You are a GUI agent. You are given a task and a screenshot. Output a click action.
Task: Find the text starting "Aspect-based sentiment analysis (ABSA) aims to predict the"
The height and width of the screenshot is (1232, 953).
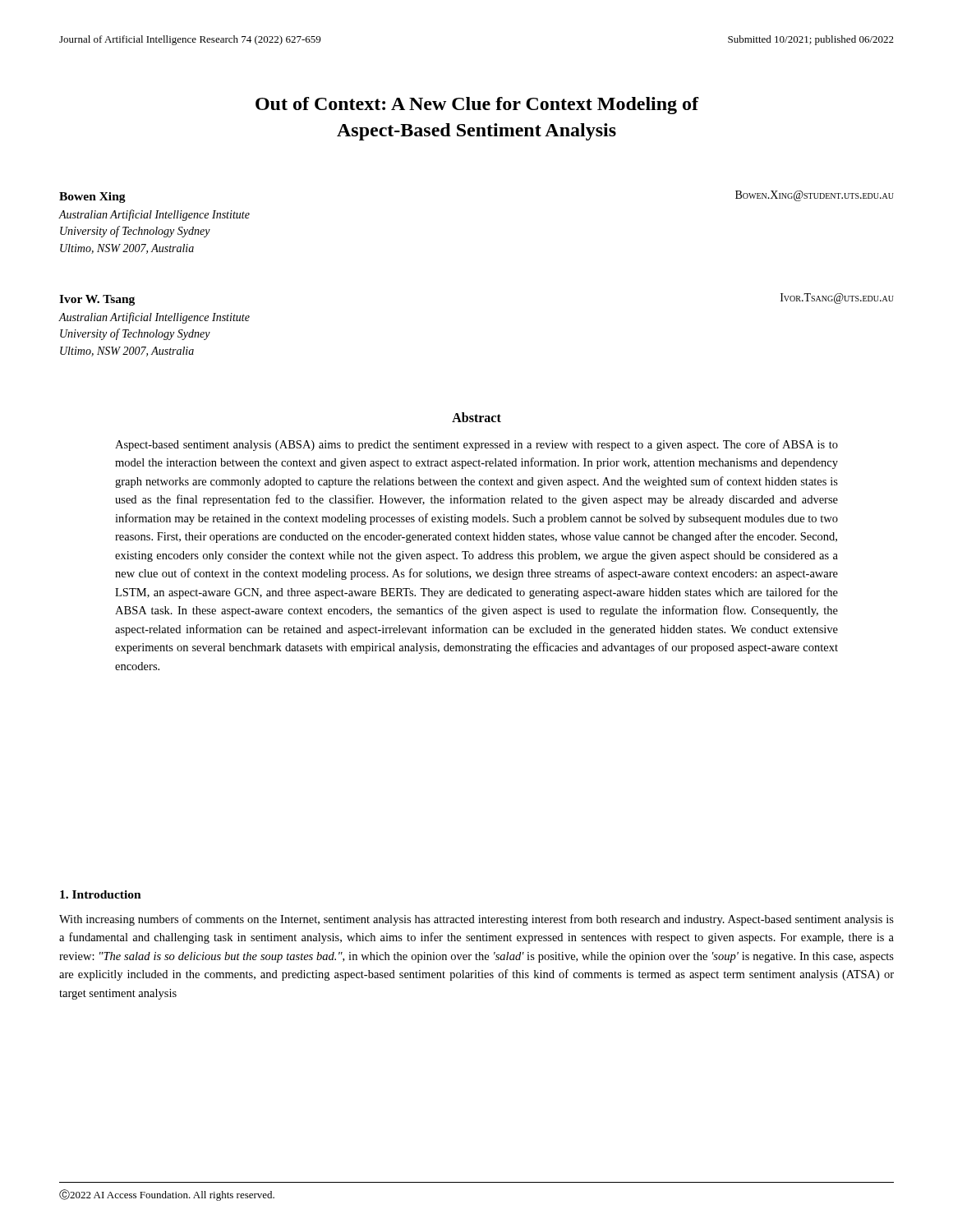coord(476,555)
